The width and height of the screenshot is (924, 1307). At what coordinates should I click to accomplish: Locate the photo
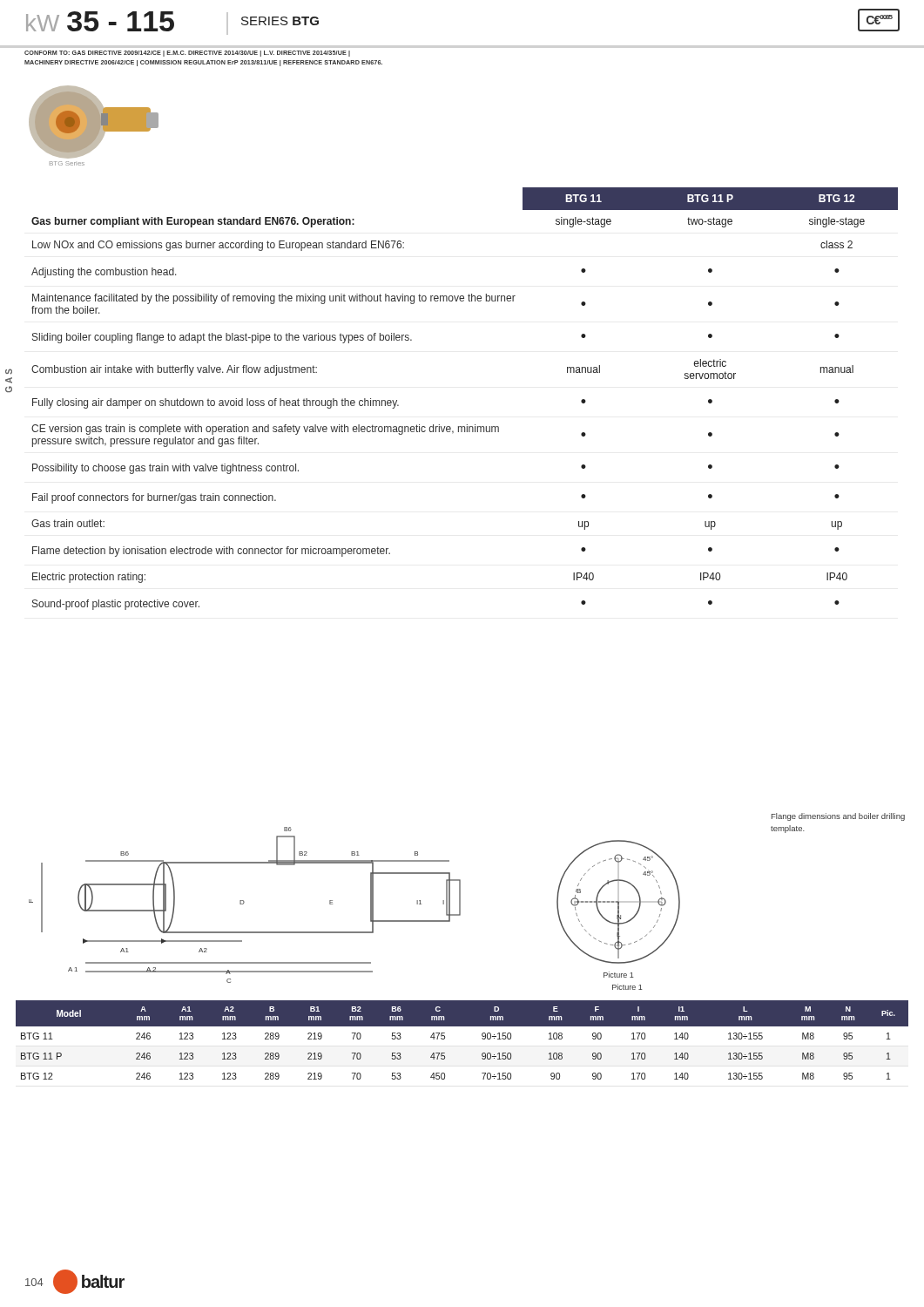click(94, 124)
